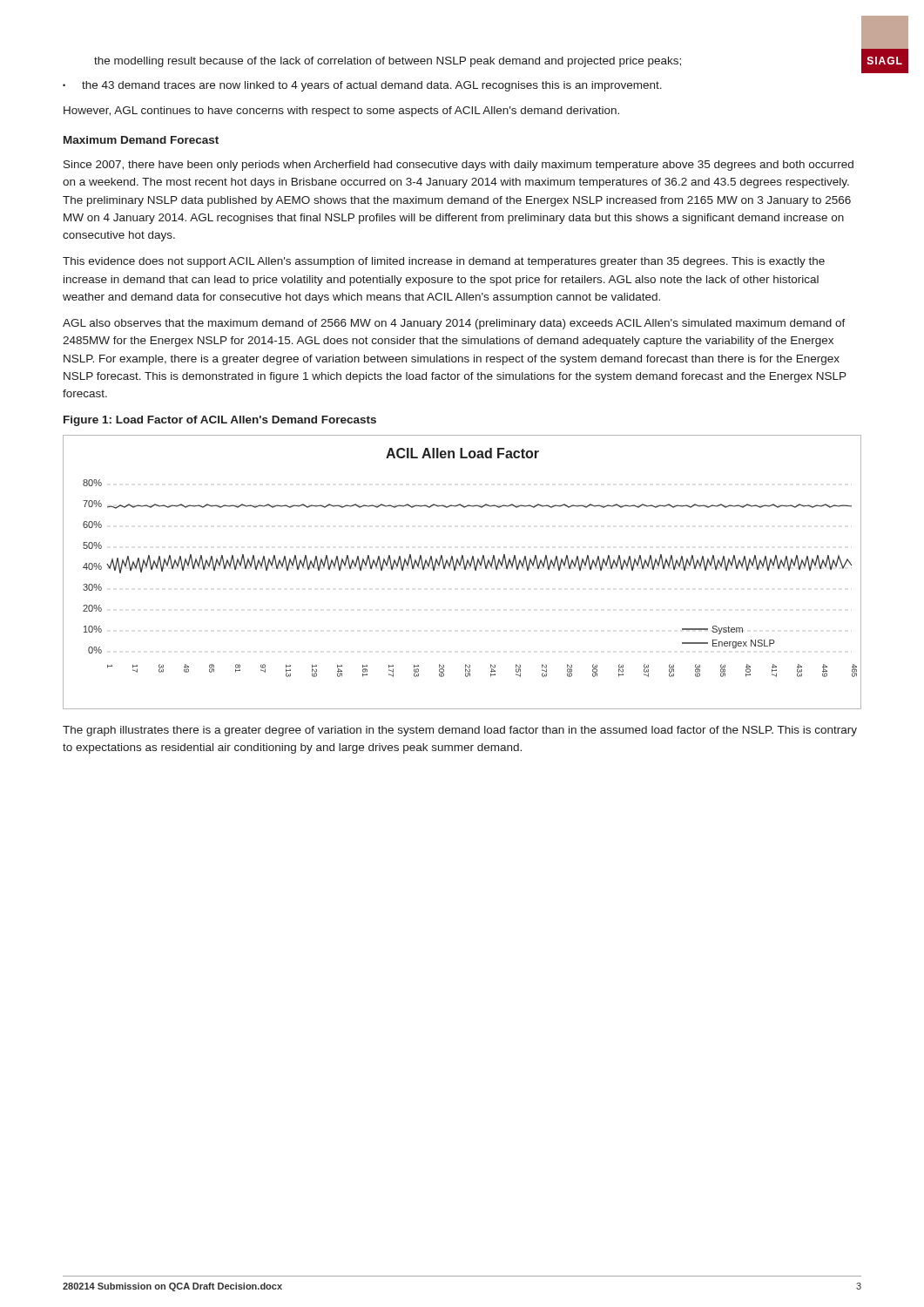Screen dimensions: 1307x924
Task: Select the section header that reads "Maximum Demand Forecast"
Action: pyautogui.click(x=141, y=140)
